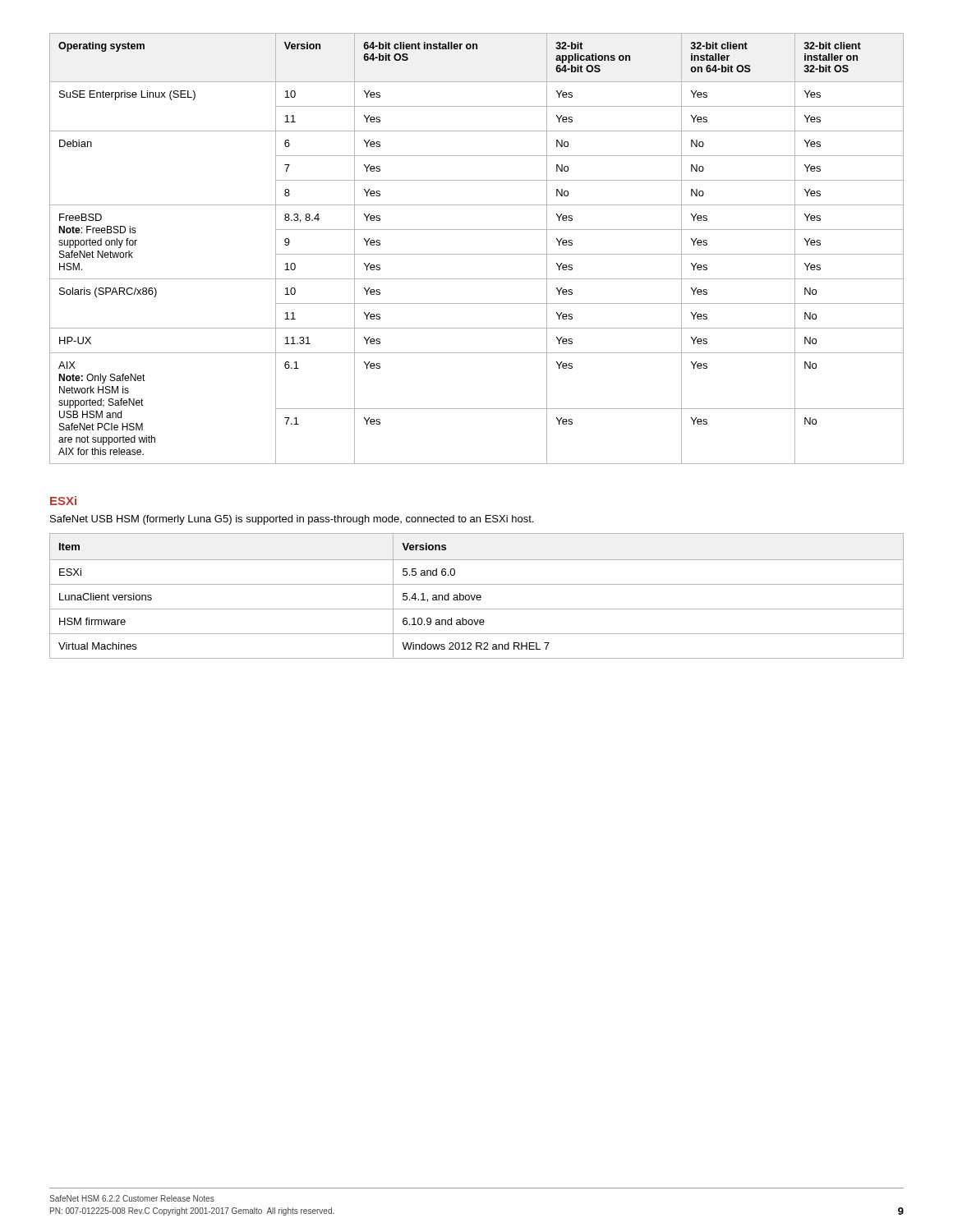Find the table that mentions "Windows 2012 R2"
The image size is (953, 1232).
click(x=476, y=596)
